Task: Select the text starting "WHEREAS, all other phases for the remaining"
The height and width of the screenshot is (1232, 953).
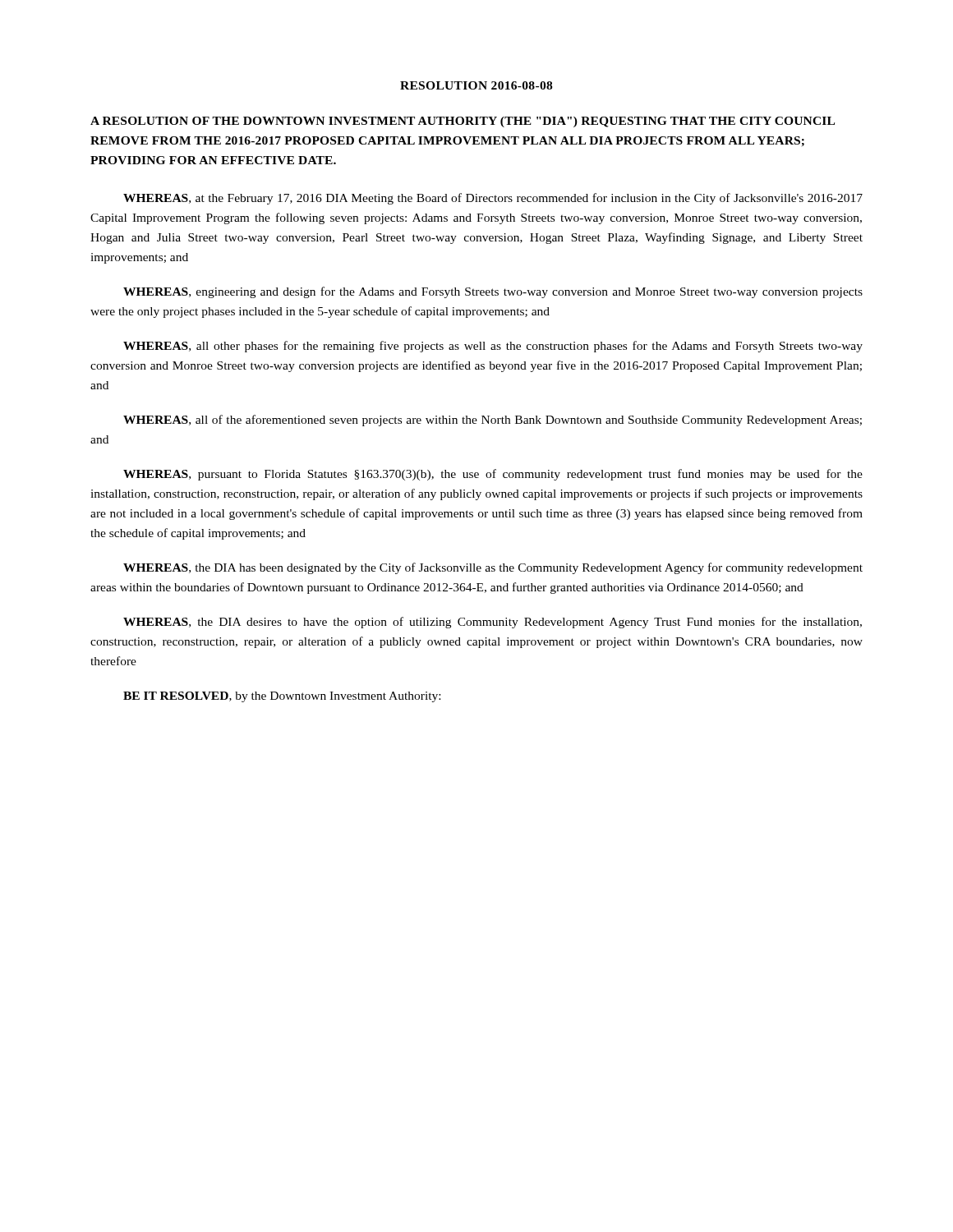Action: [476, 365]
